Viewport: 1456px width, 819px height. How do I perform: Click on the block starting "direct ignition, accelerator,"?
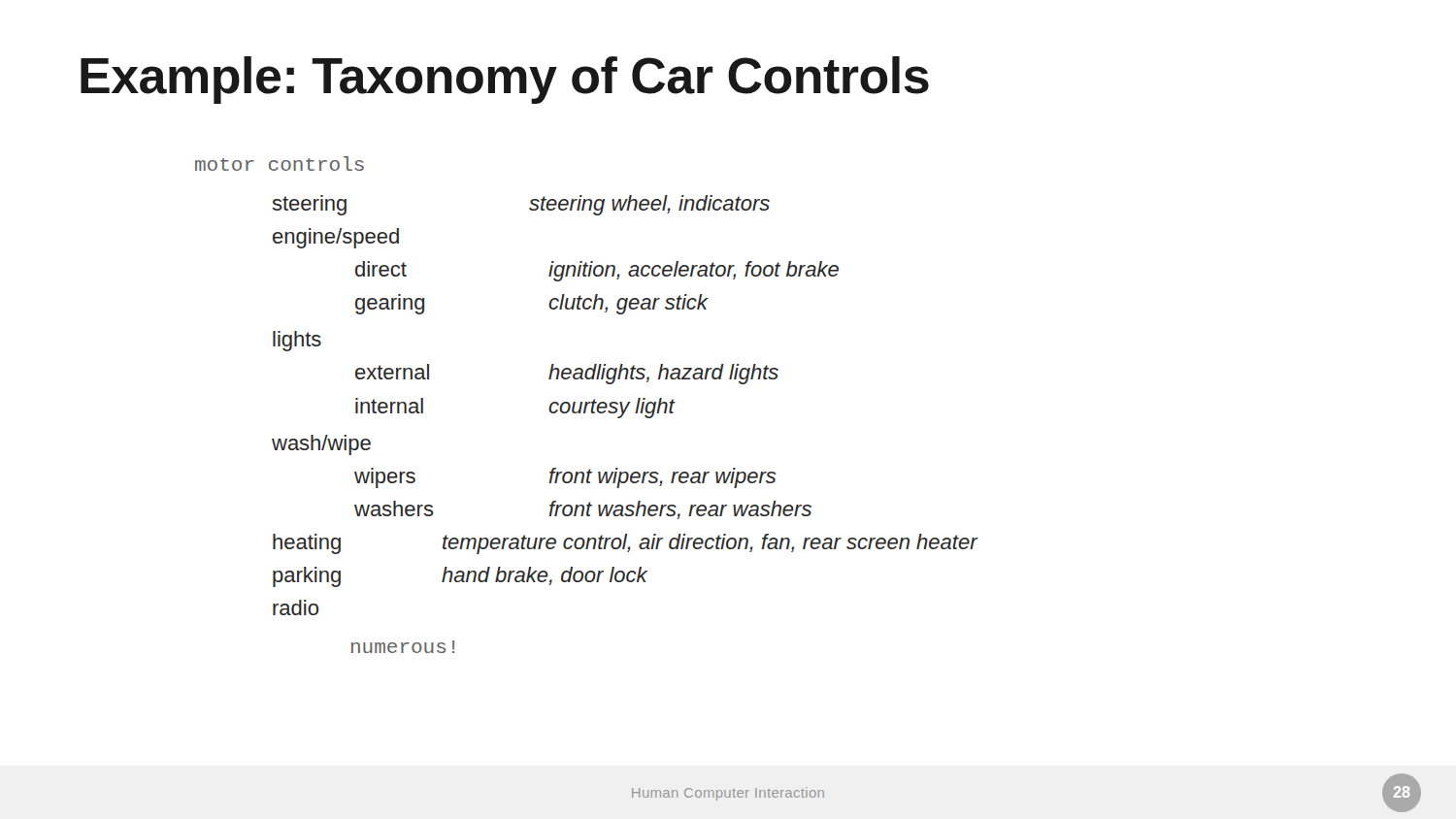(597, 270)
